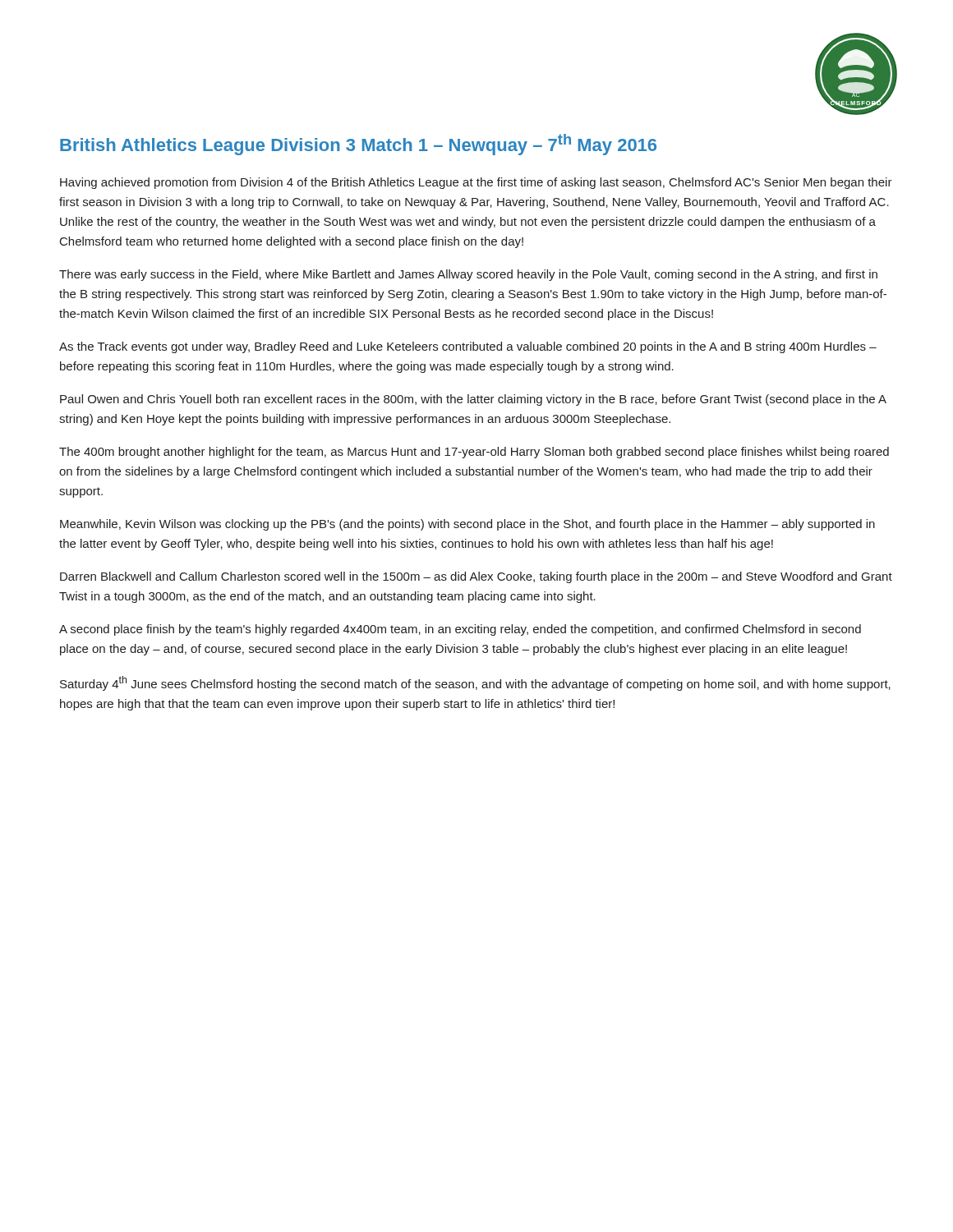Screen dimensions: 1232x953
Task: Locate the block of text that opens with "Saturday 4th June sees Chelmsford hosting"
Action: 475,692
